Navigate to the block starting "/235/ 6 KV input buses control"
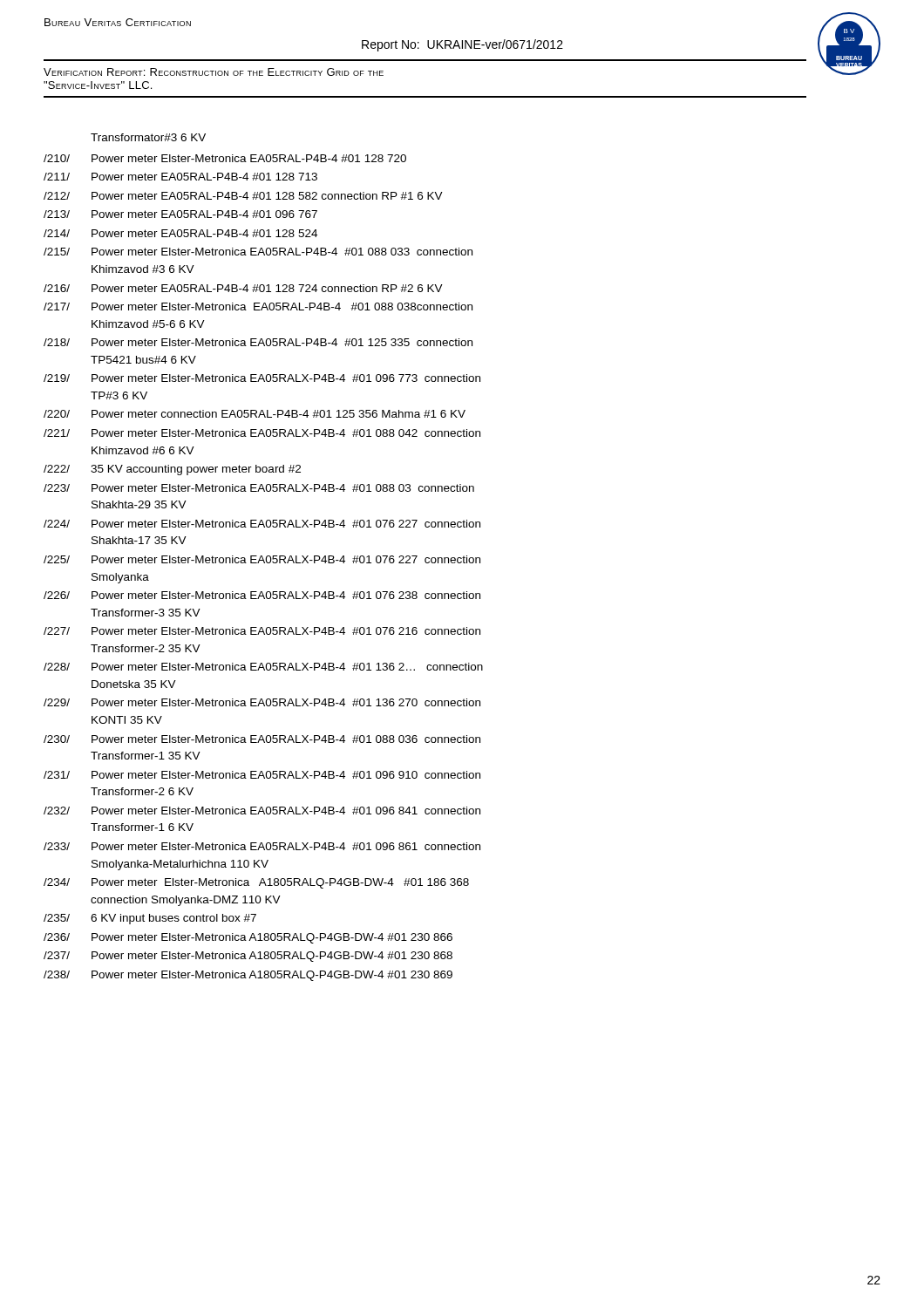924x1308 pixels. click(150, 919)
